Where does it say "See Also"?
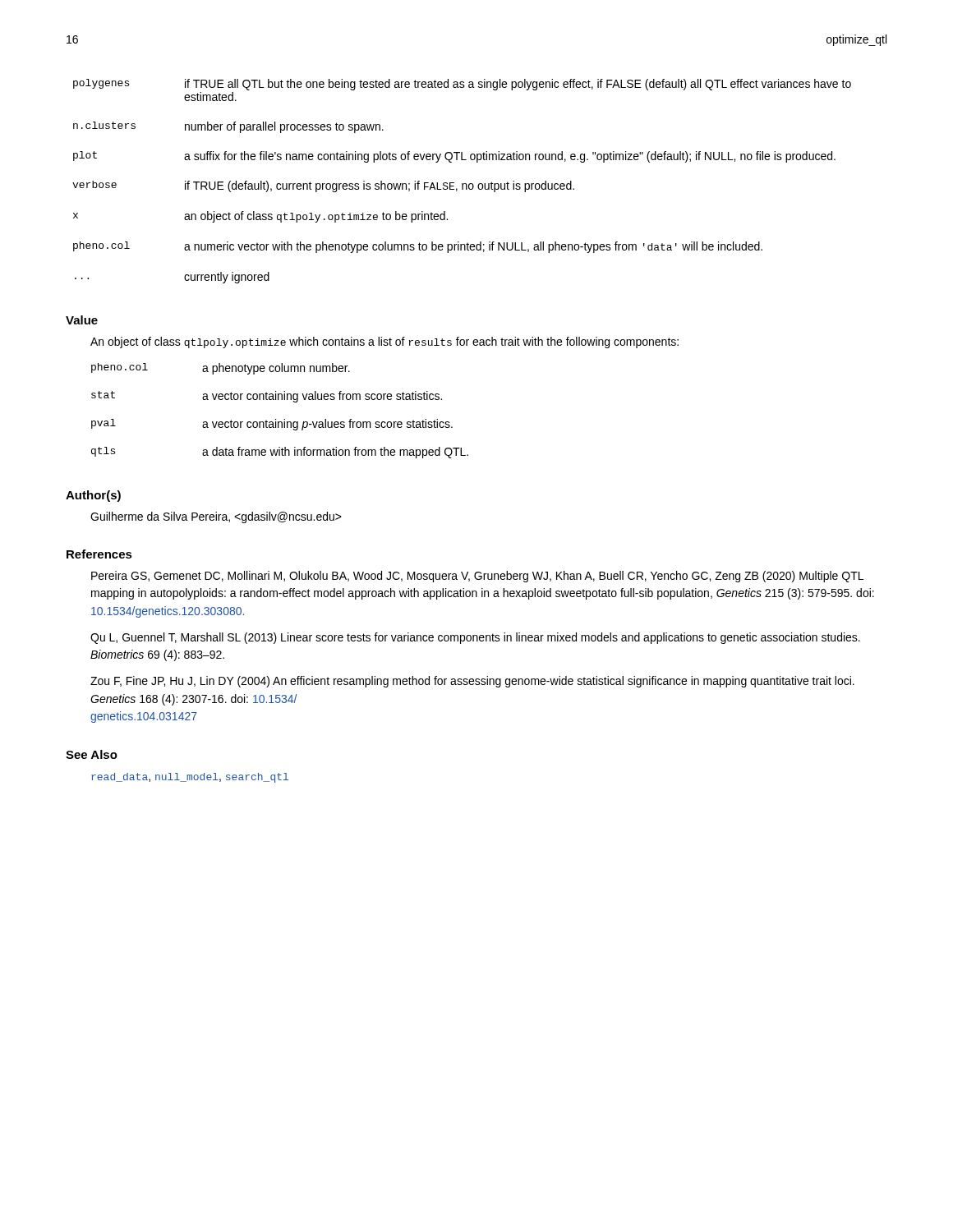Viewport: 953px width, 1232px height. click(92, 754)
